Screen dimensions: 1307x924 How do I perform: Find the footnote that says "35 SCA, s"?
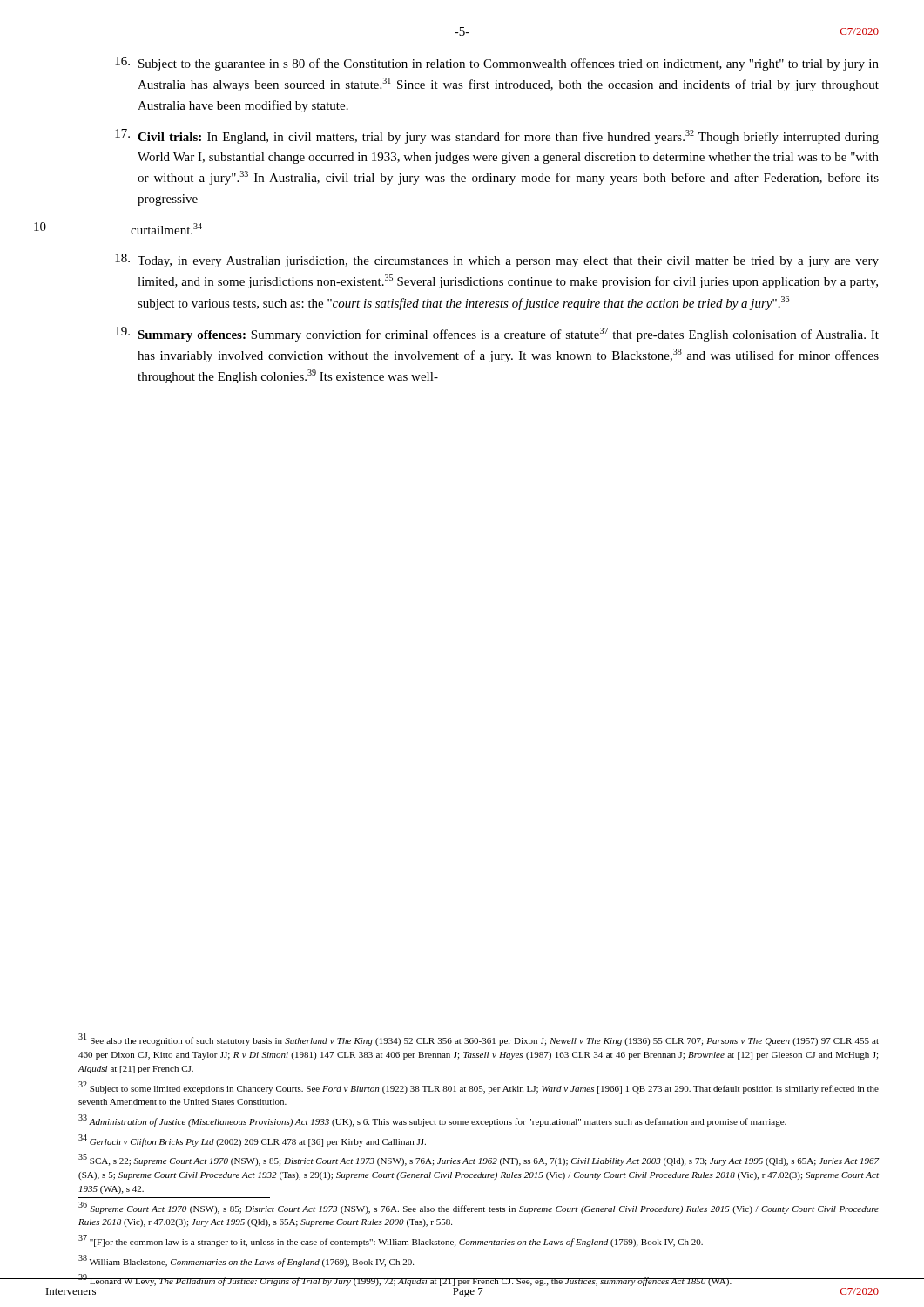point(479,1173)
